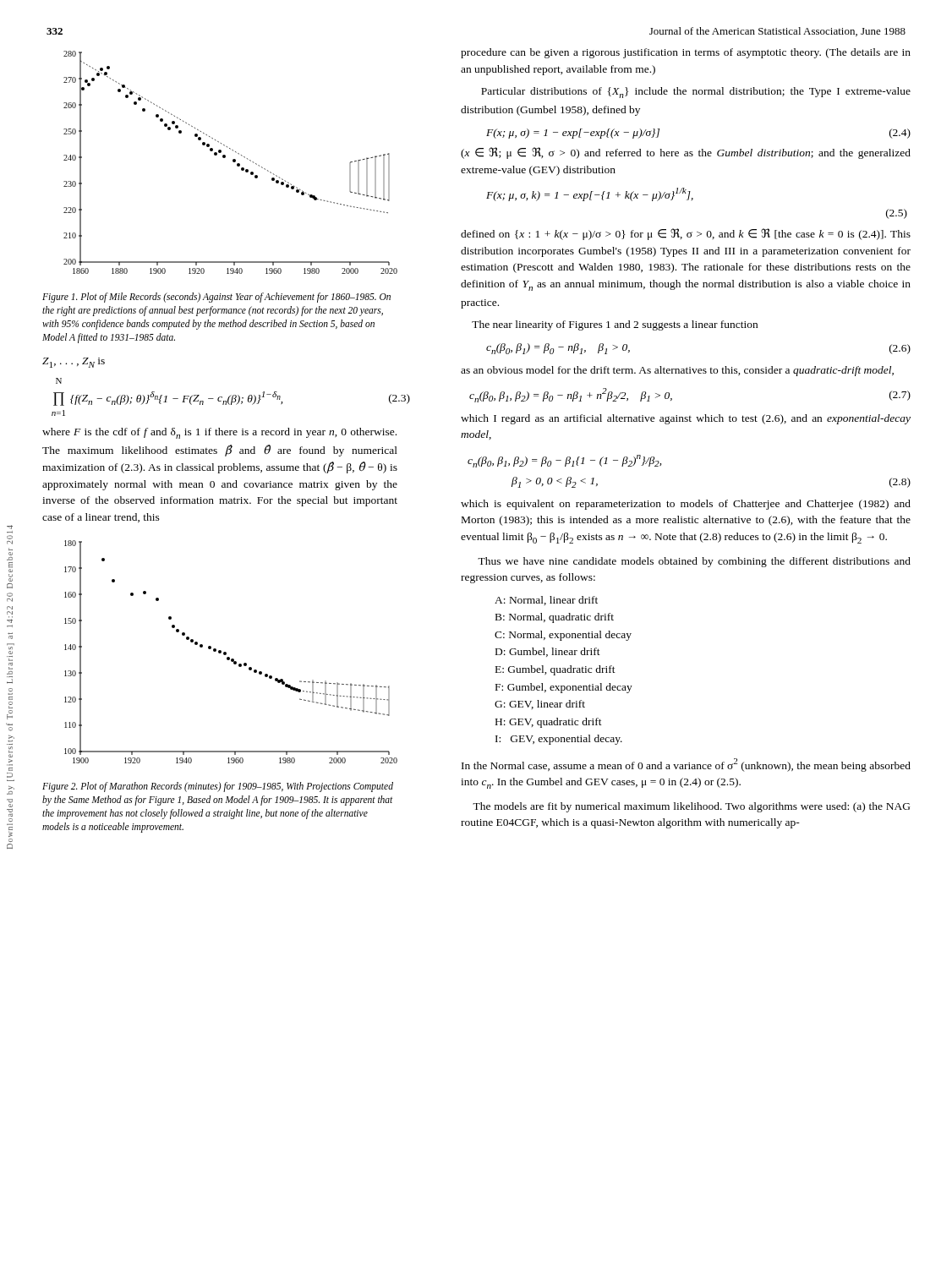Point to the element starting "as an obvious"
Viewport: 952px width, 1268px height.
(x=678, y=370)
